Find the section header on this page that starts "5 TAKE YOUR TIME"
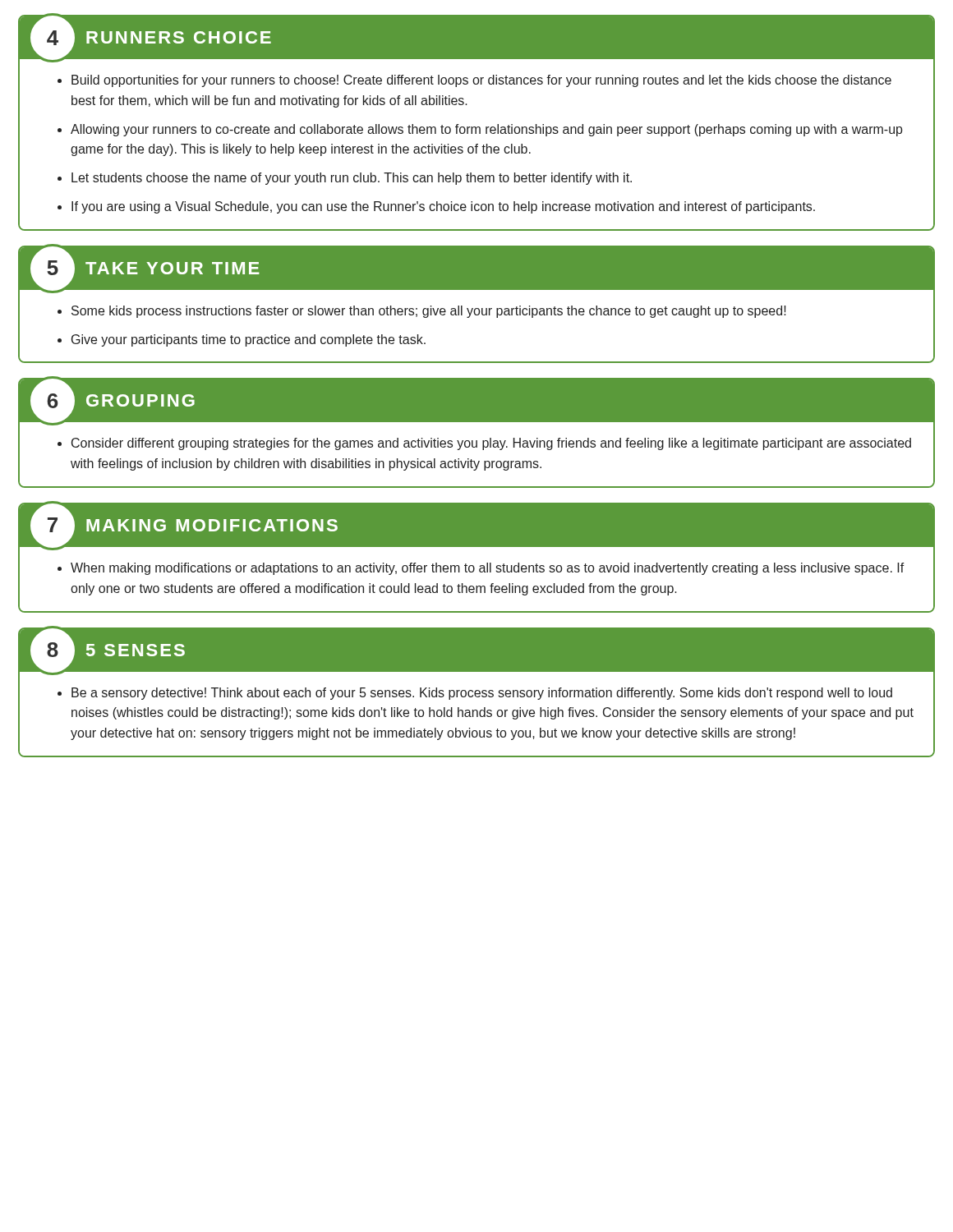The width and height of the screenshot is (953, 1232). click(x=476, y=304)
